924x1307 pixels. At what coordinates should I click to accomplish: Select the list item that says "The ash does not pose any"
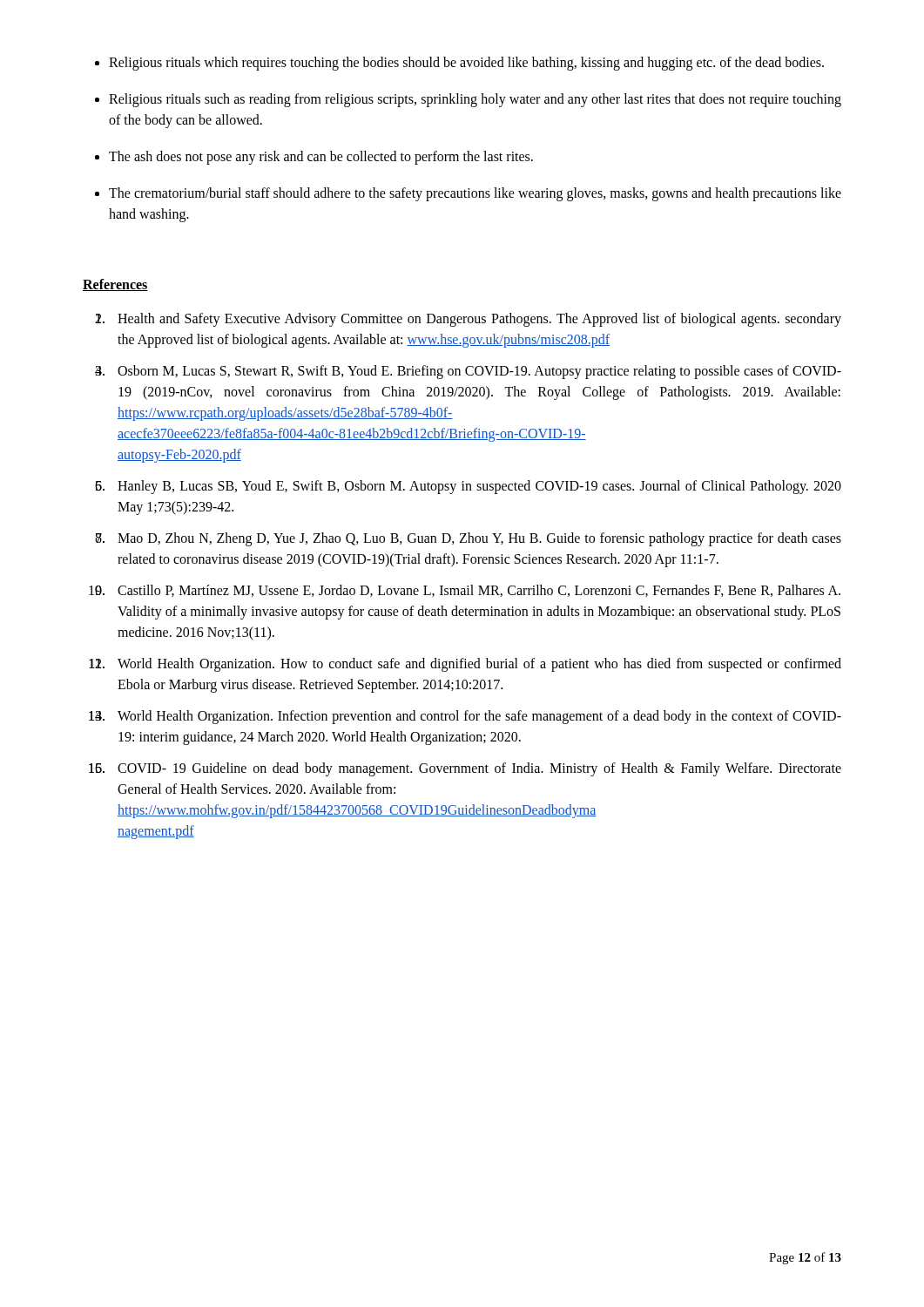(x=475, y=157)
